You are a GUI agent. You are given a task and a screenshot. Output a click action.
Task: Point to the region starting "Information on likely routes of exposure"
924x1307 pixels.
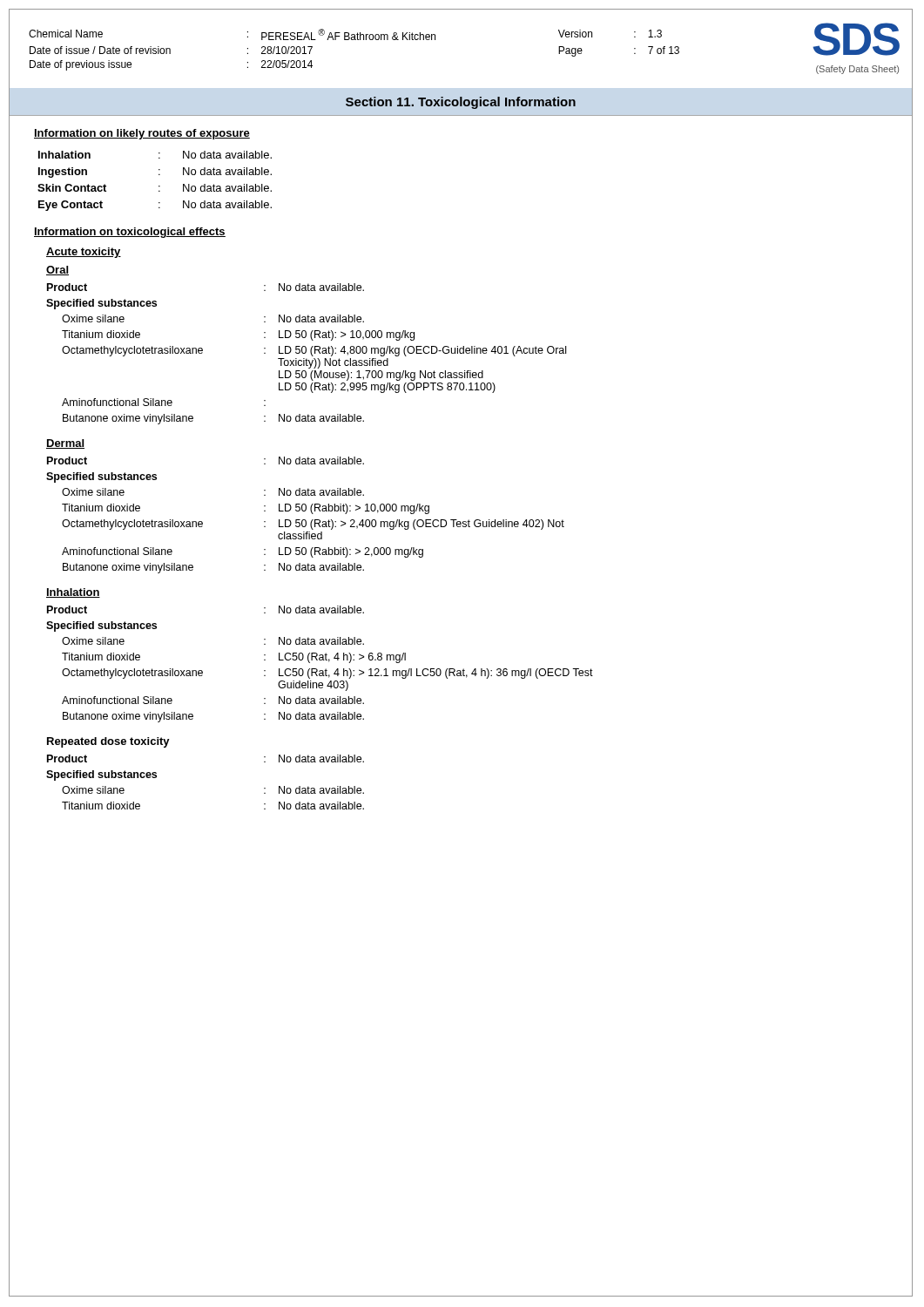coord(142,134)
